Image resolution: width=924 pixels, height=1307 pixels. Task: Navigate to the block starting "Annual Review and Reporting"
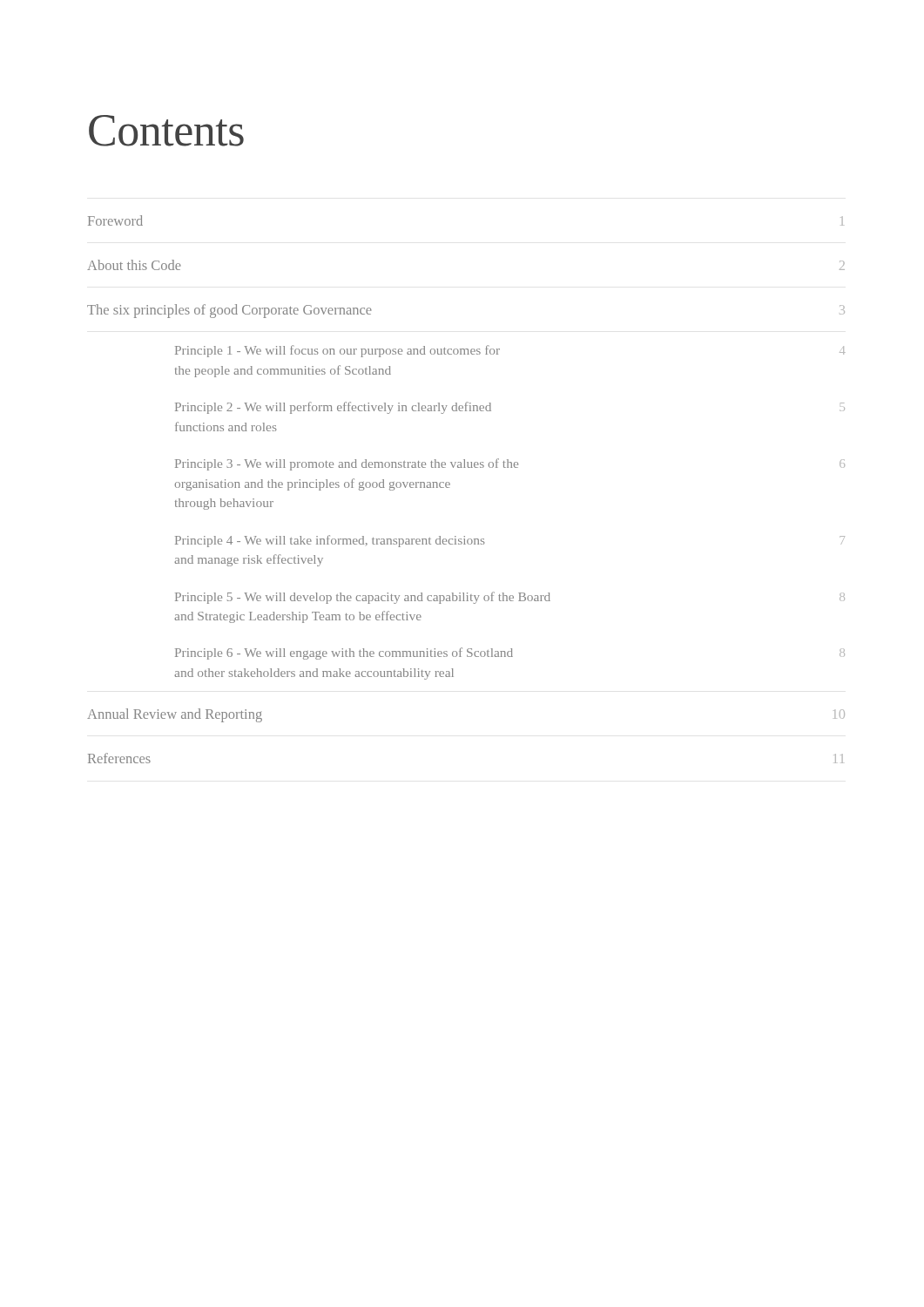tap(172, 715)
